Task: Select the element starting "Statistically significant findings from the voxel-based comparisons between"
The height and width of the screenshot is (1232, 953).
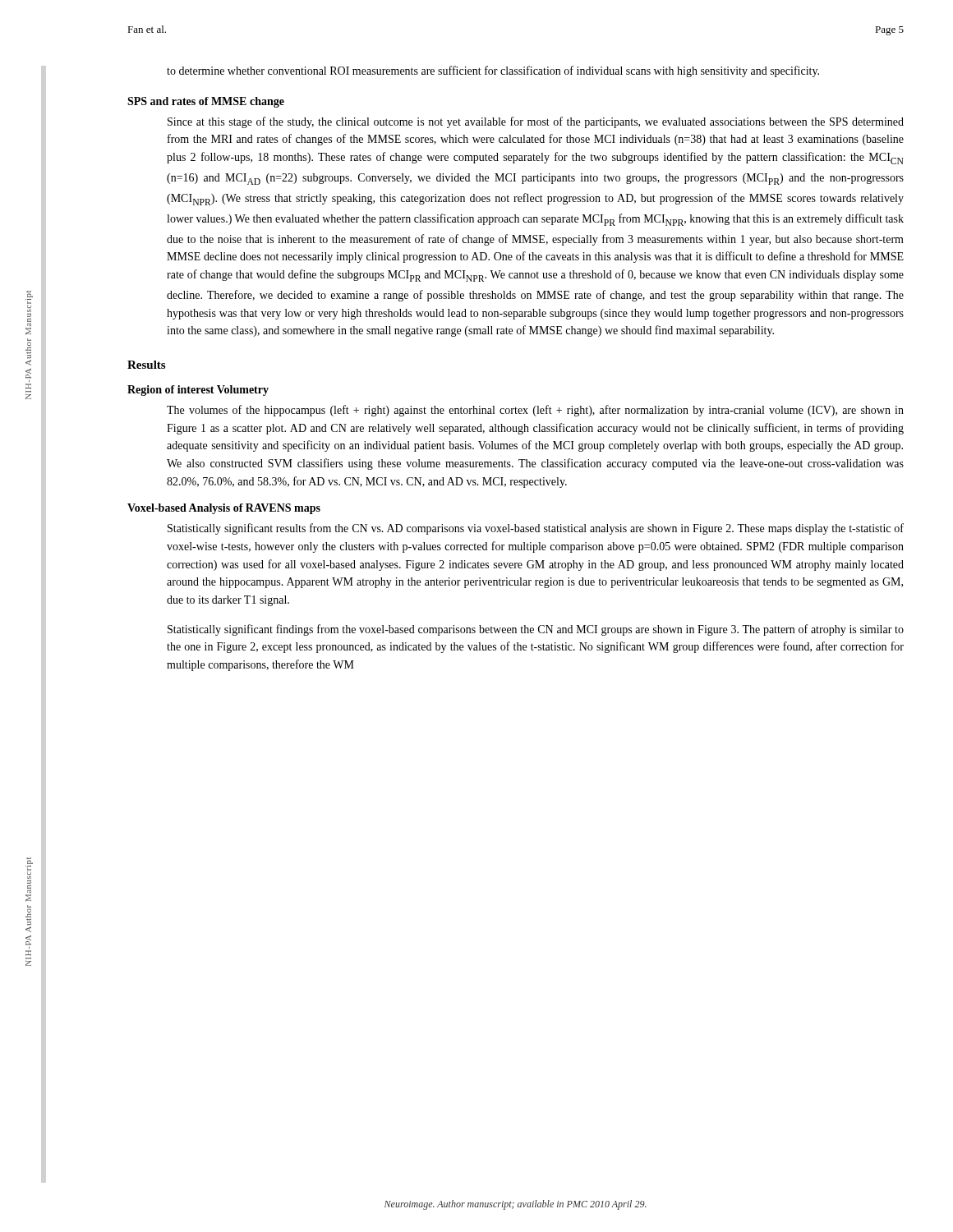Action: coord(535,647)
